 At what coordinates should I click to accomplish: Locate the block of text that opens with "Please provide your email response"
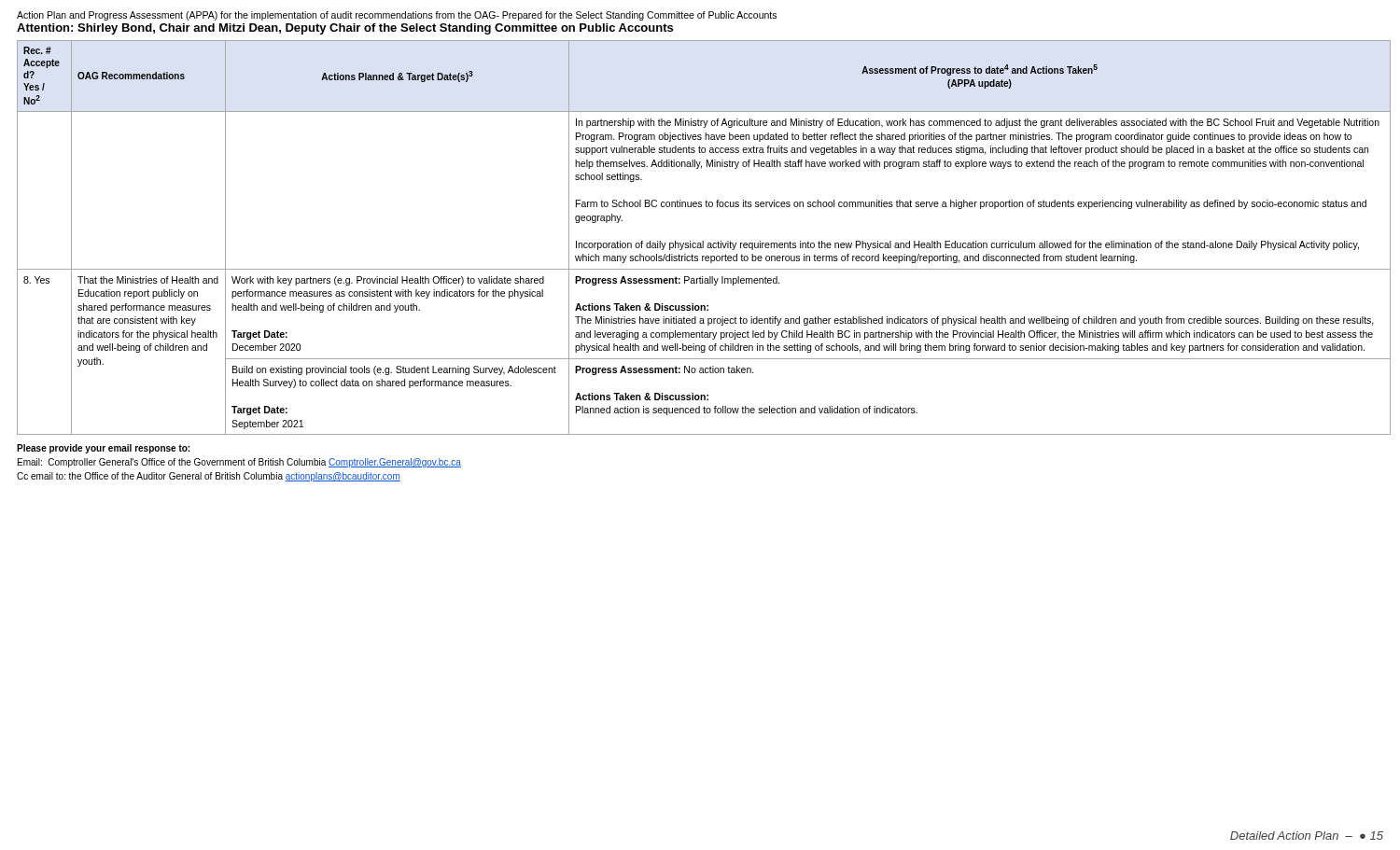(x=103, y=449)
